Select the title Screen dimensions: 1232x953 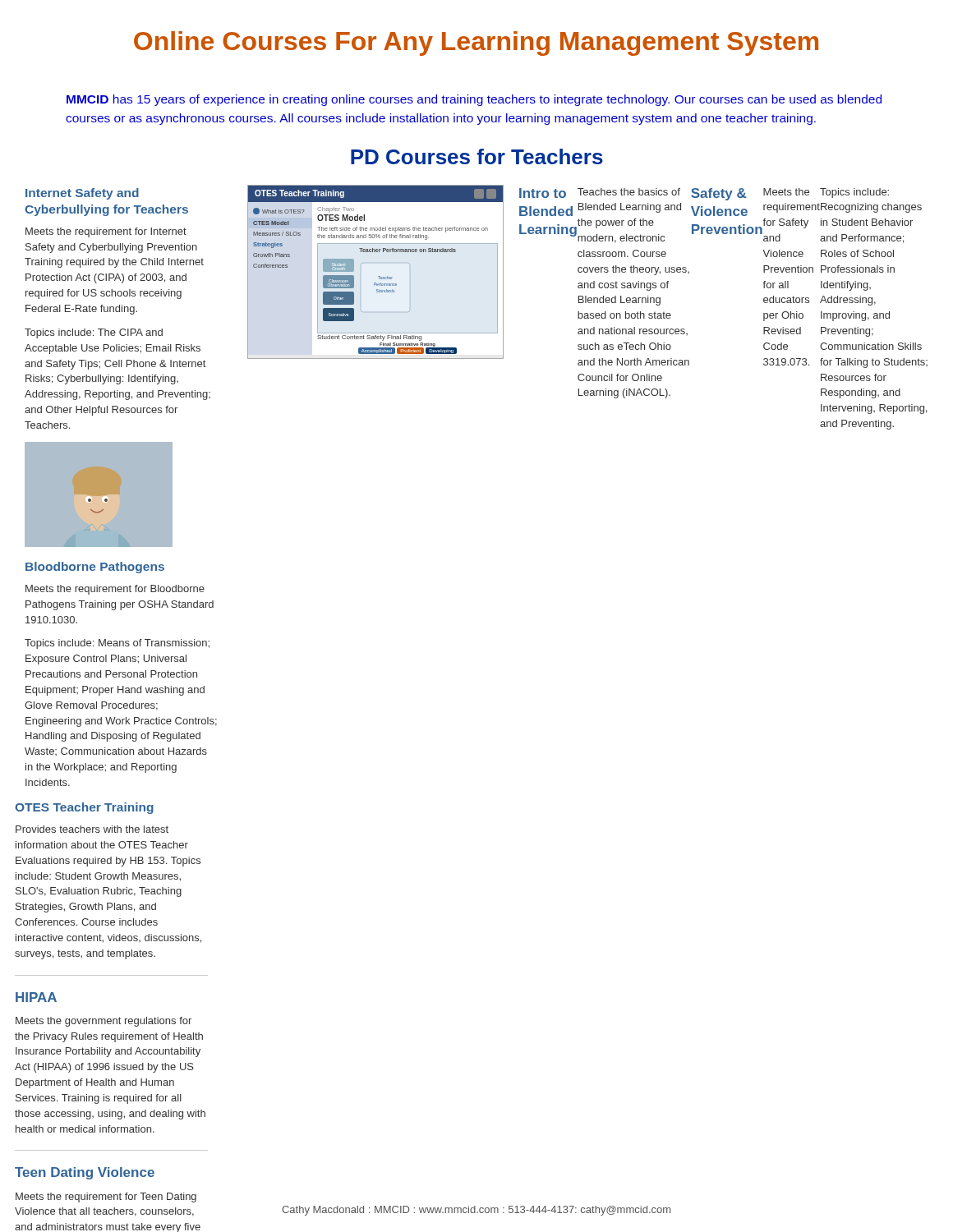[476, 41]
